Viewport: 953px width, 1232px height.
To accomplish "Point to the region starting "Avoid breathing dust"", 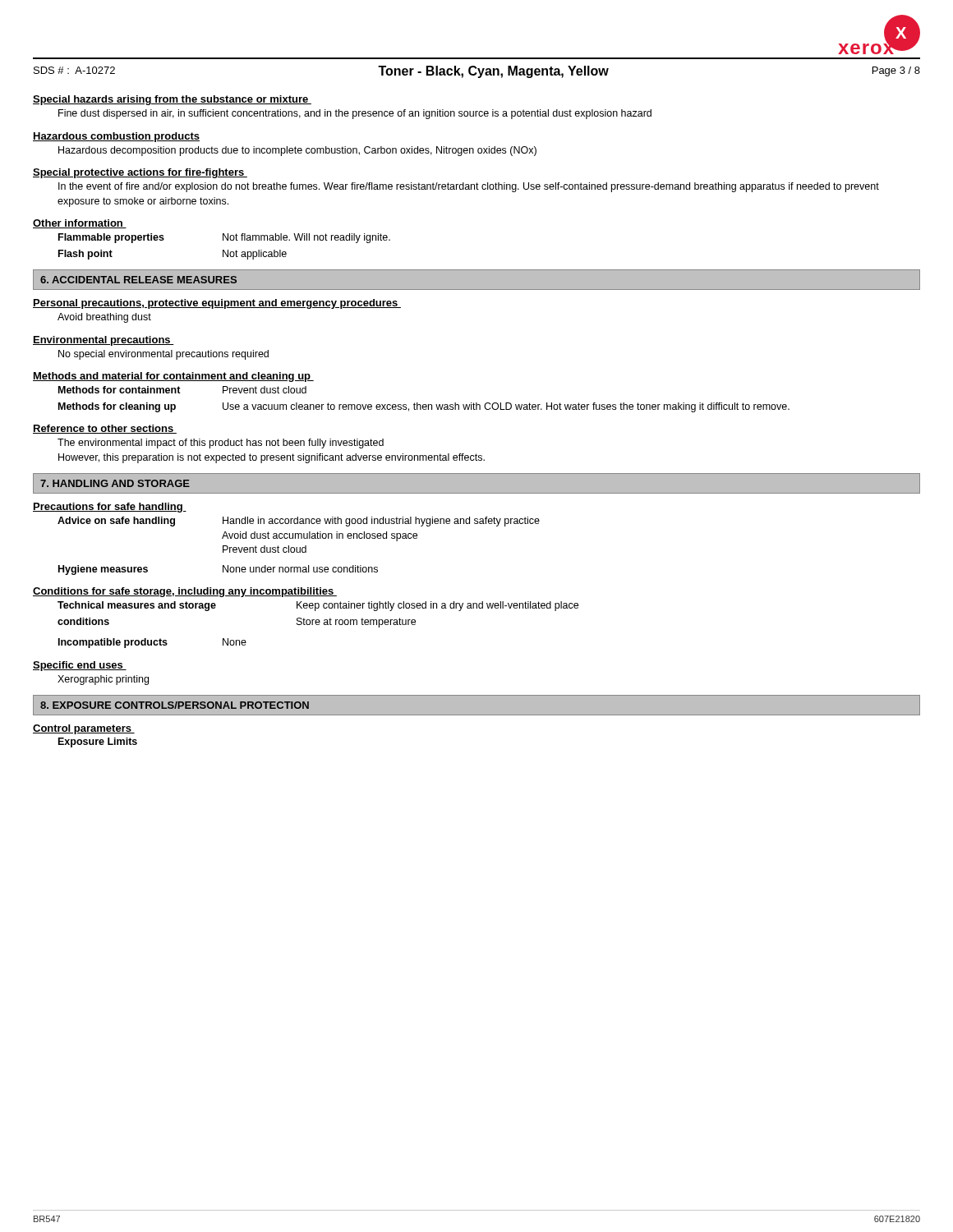I will [104, 317].
